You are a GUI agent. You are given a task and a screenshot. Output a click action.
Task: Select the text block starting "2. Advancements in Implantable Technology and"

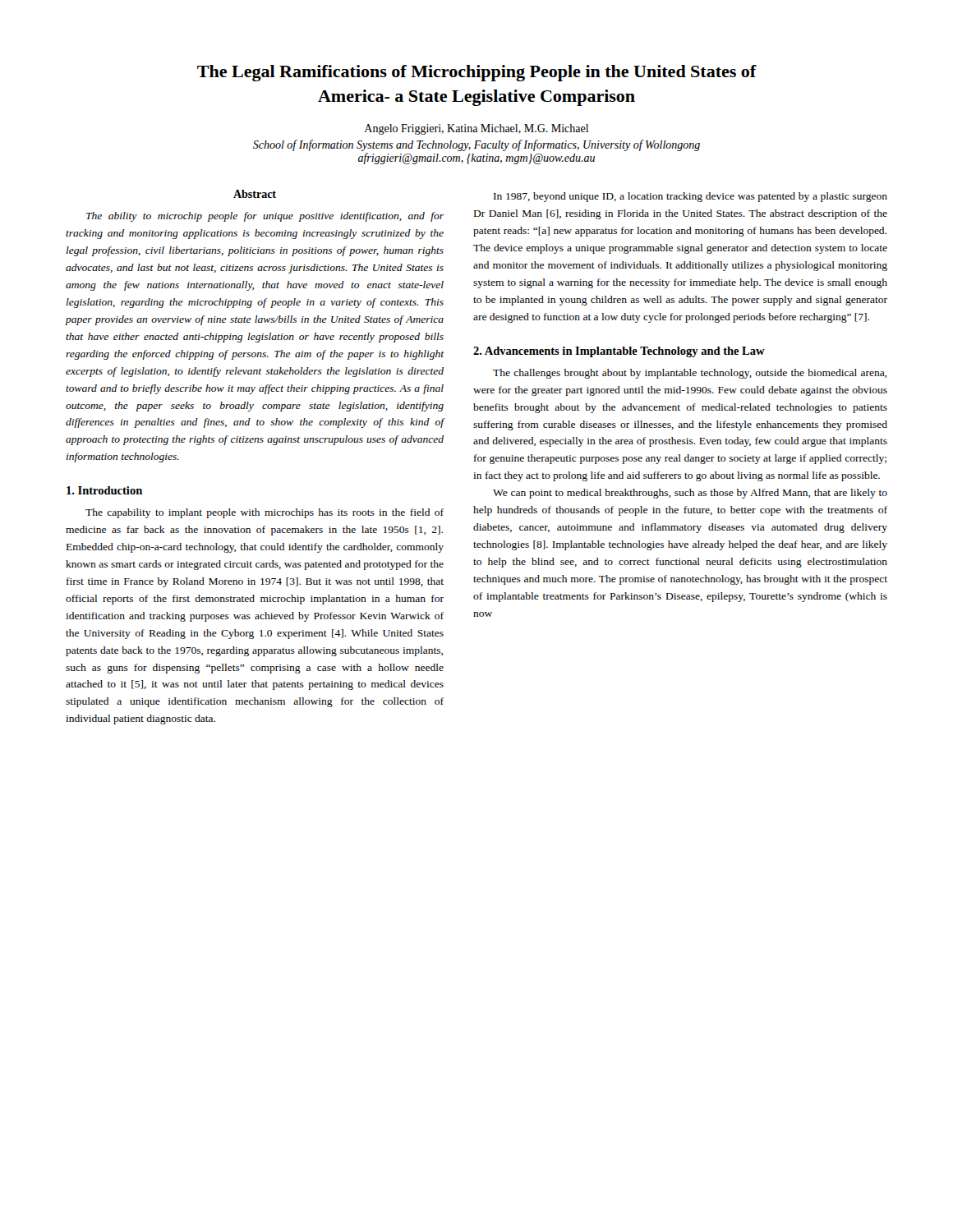(x=619, y=351)
